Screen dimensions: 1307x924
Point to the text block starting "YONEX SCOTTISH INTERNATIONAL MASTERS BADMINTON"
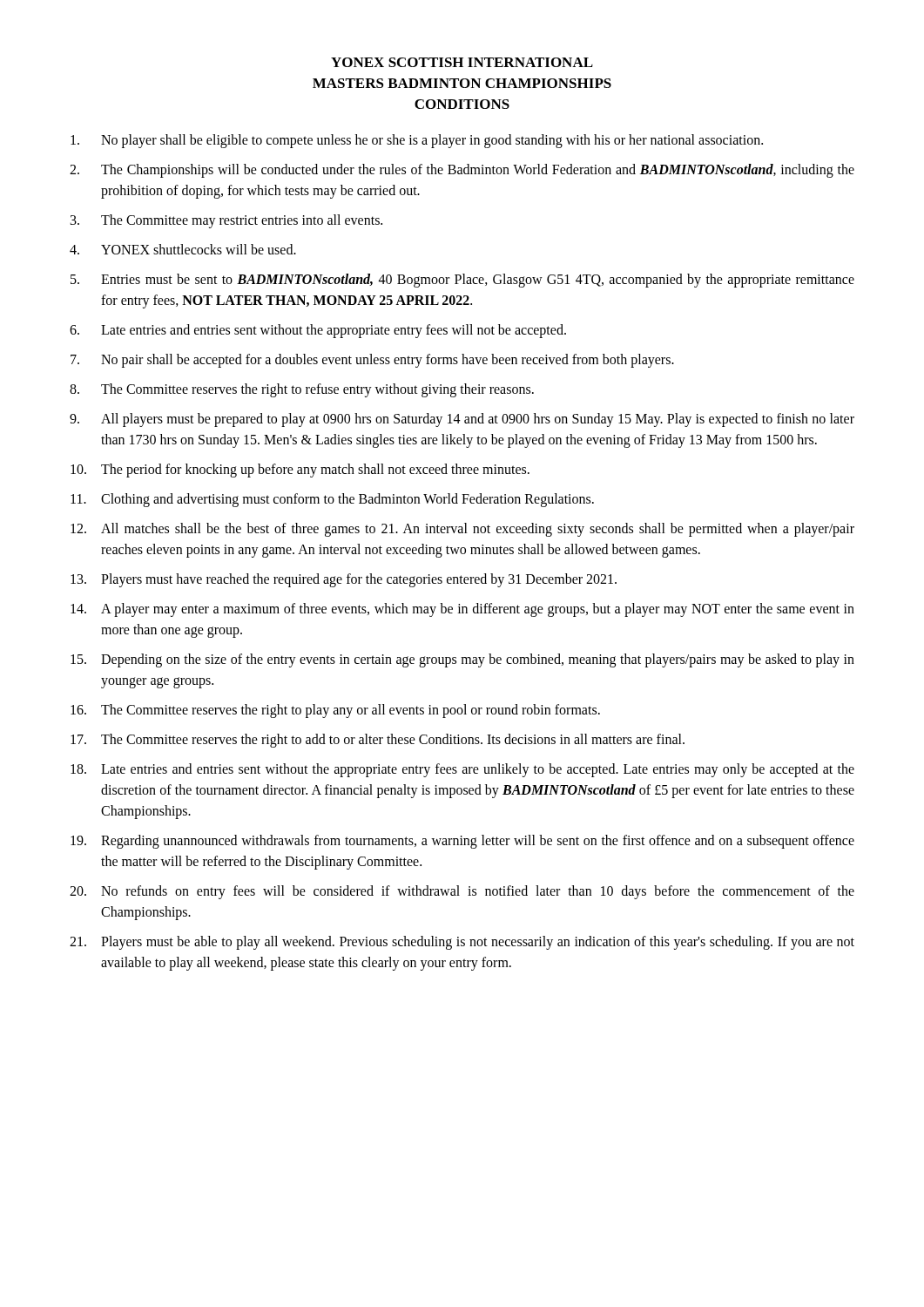click(462, 83)
